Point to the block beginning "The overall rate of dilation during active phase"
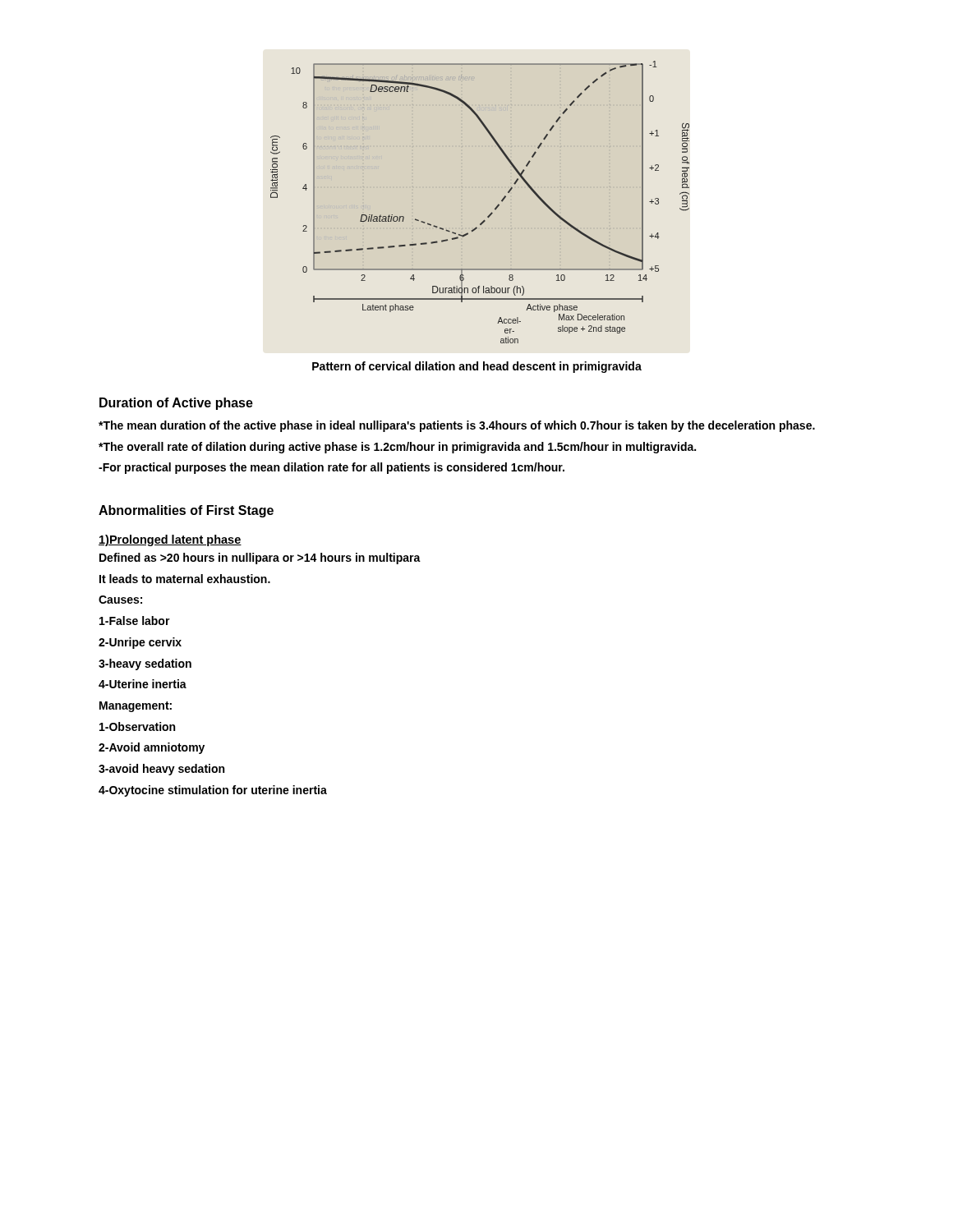 pos(398,447)
